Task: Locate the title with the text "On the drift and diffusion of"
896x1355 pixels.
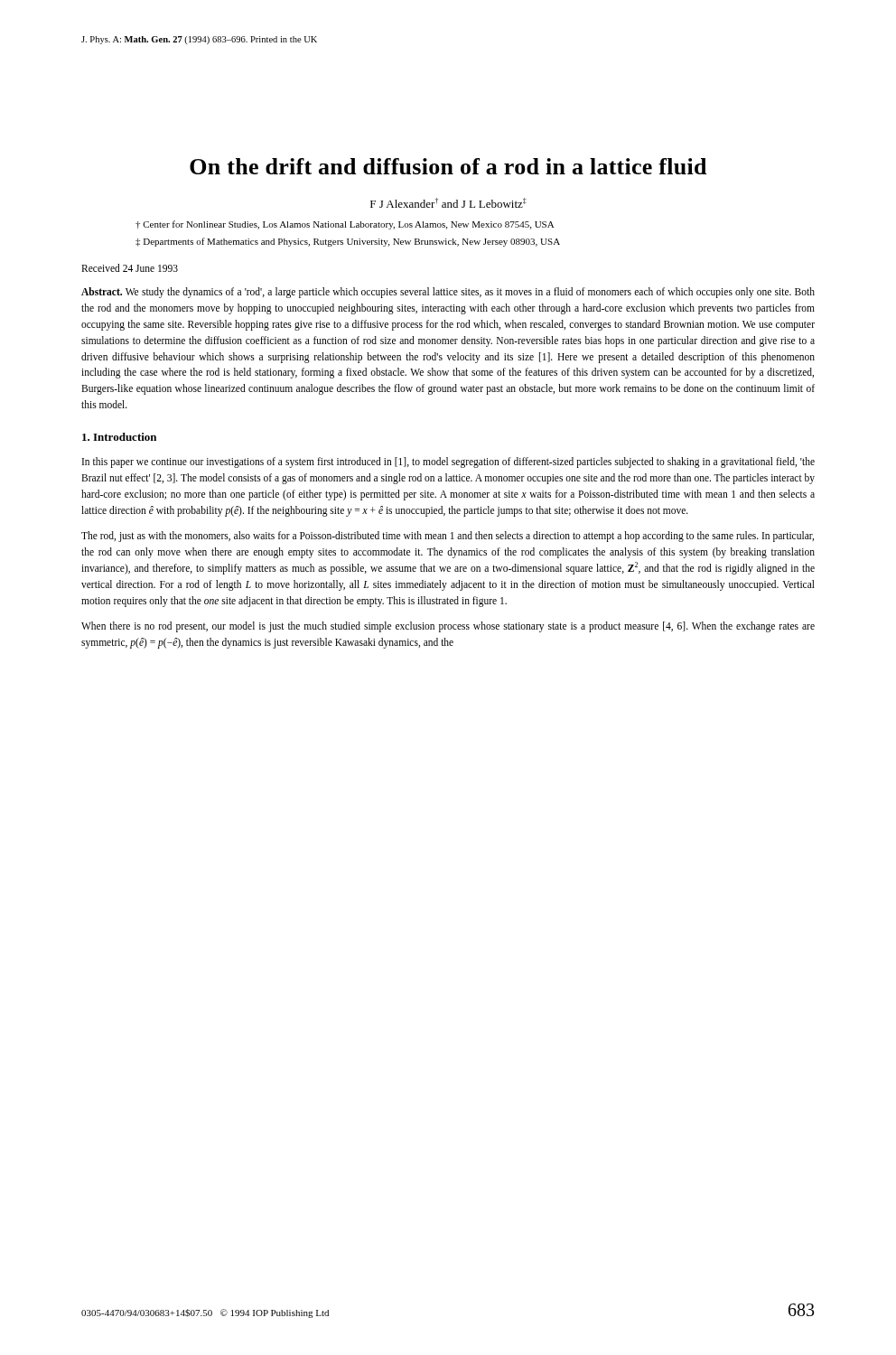Action: [x=448, y=167]
